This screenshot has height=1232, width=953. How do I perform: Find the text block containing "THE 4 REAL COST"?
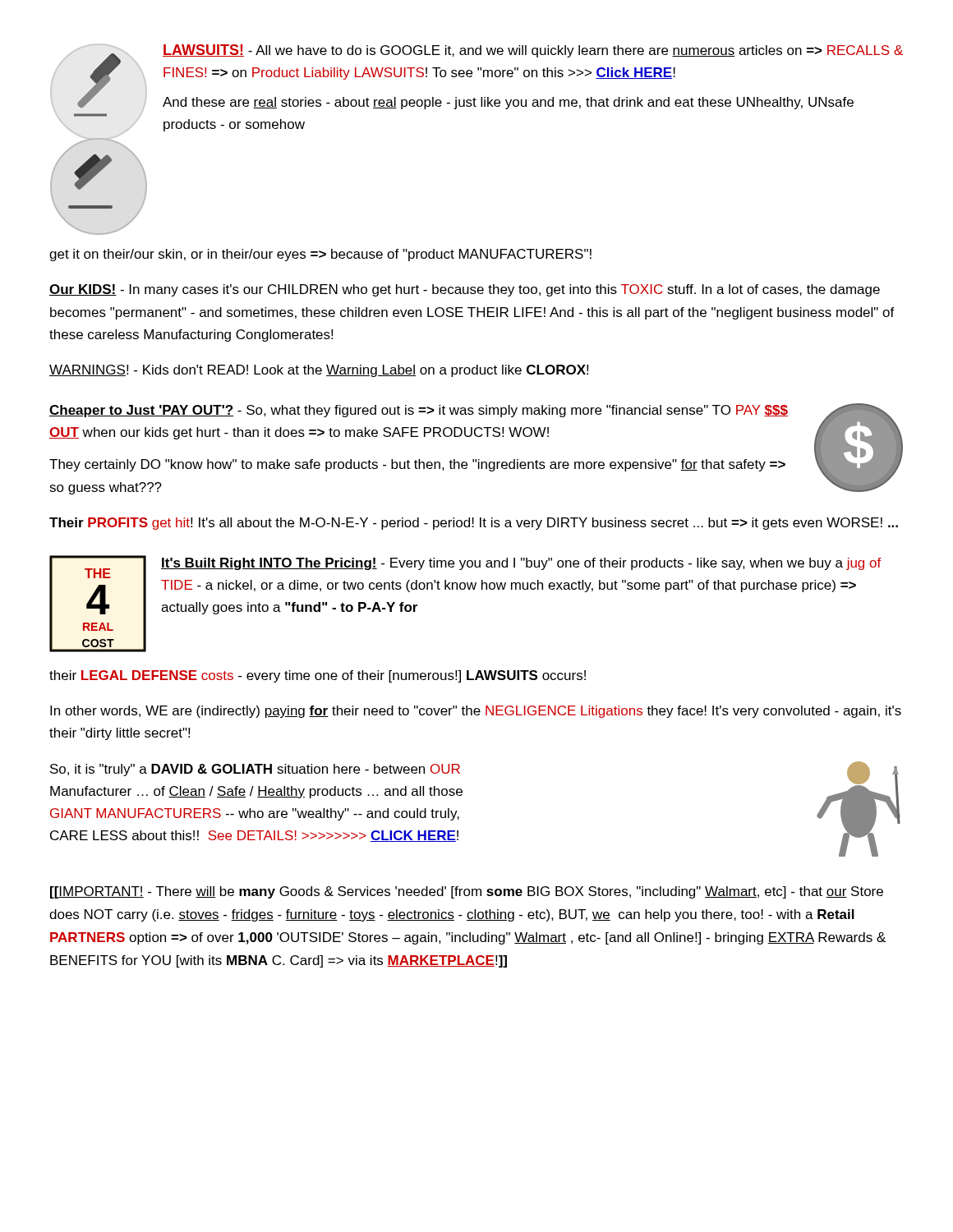pyautogui.click(x=476, y=604)
